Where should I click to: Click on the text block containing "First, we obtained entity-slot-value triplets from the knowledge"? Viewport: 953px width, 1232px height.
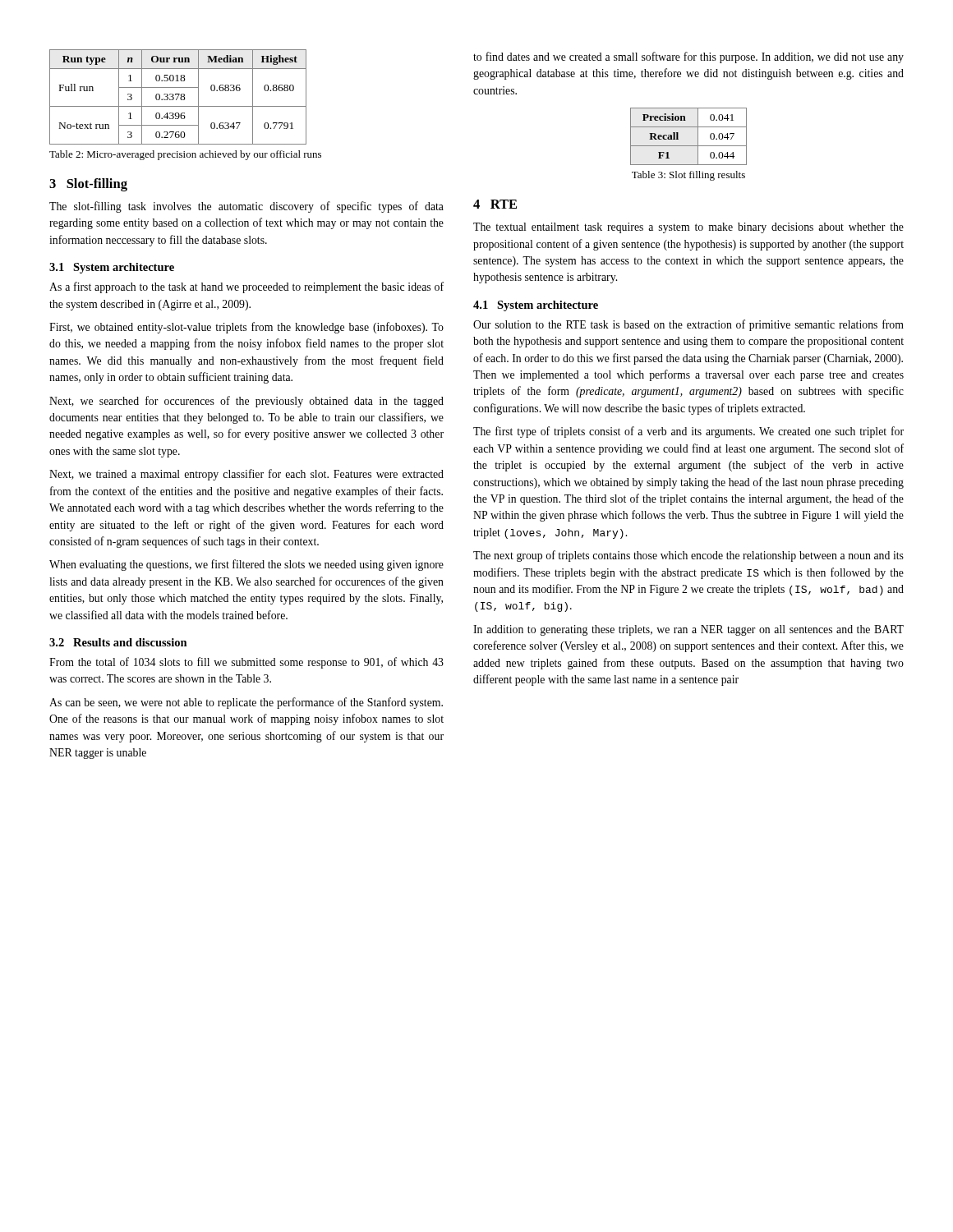point(246,352)
